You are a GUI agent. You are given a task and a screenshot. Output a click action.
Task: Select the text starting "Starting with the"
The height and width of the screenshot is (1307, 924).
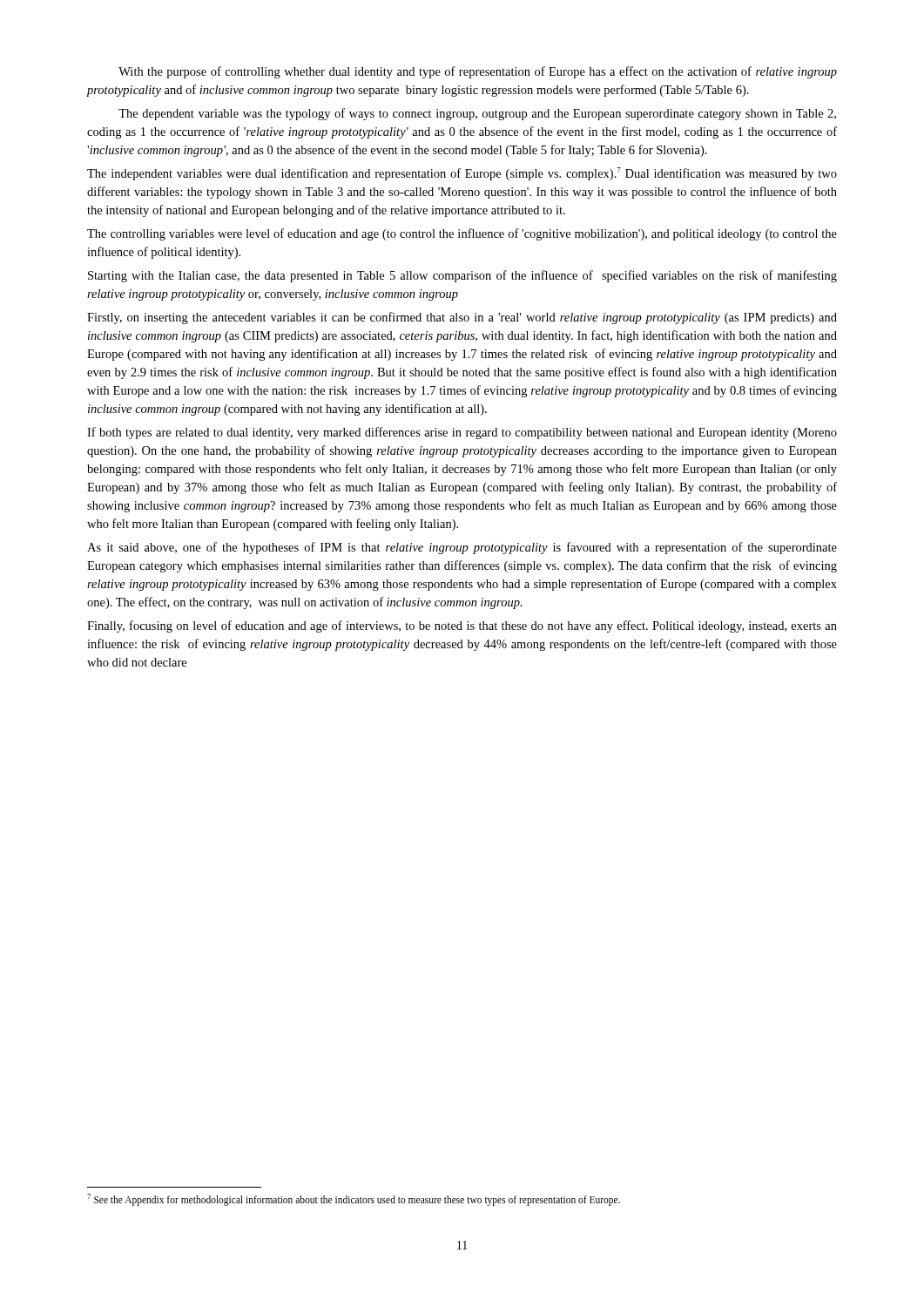(462, 285)
